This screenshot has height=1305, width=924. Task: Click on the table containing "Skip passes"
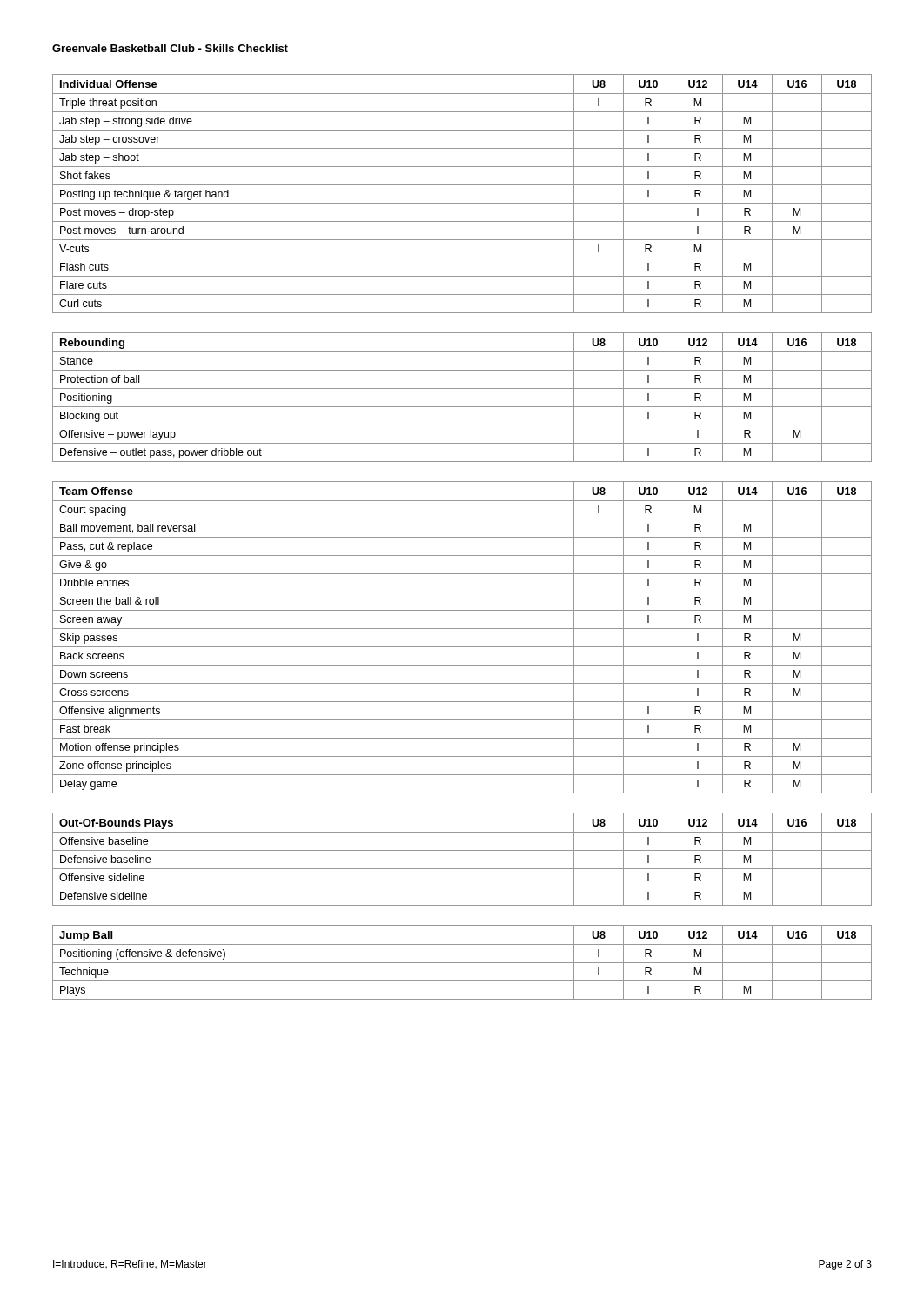[x=462, y=637]
